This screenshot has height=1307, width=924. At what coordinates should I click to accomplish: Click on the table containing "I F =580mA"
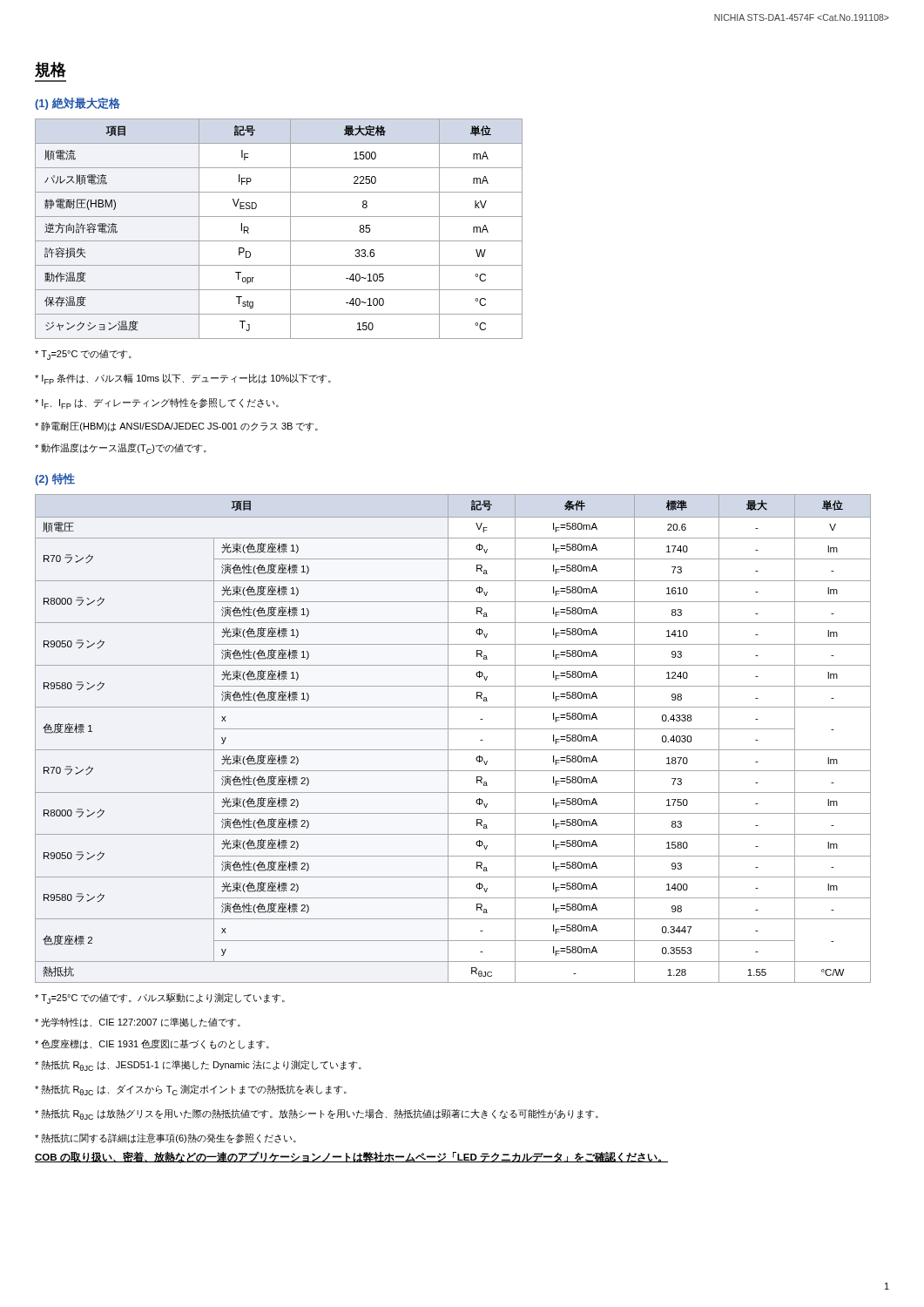pyautogui.click(x=462, y=738)
